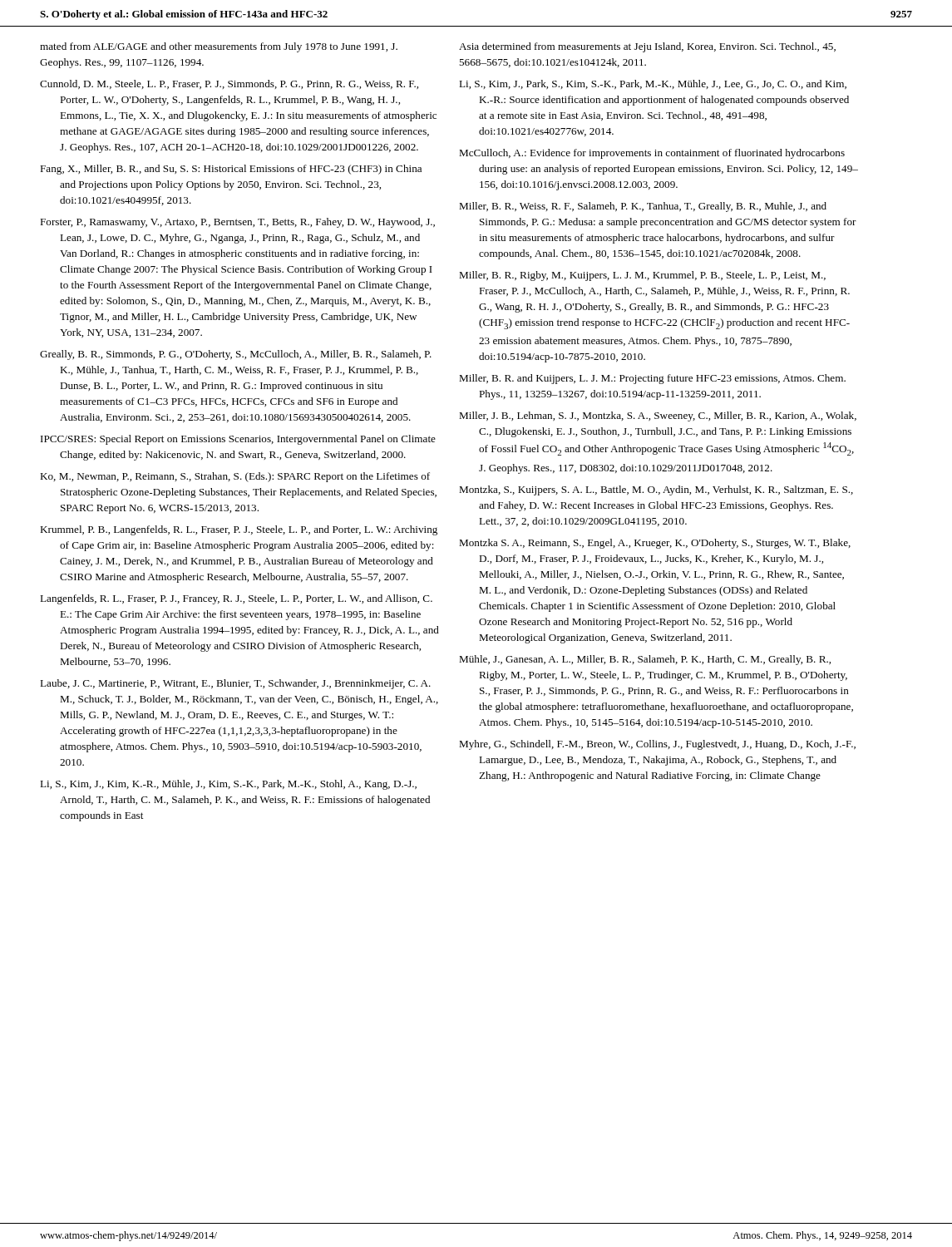Viewport: 952px width, 1247px height.
Task: Click on the region starting "Langenfelds, R. L., Fraser, P. J.,"
Action: point(239,630)
